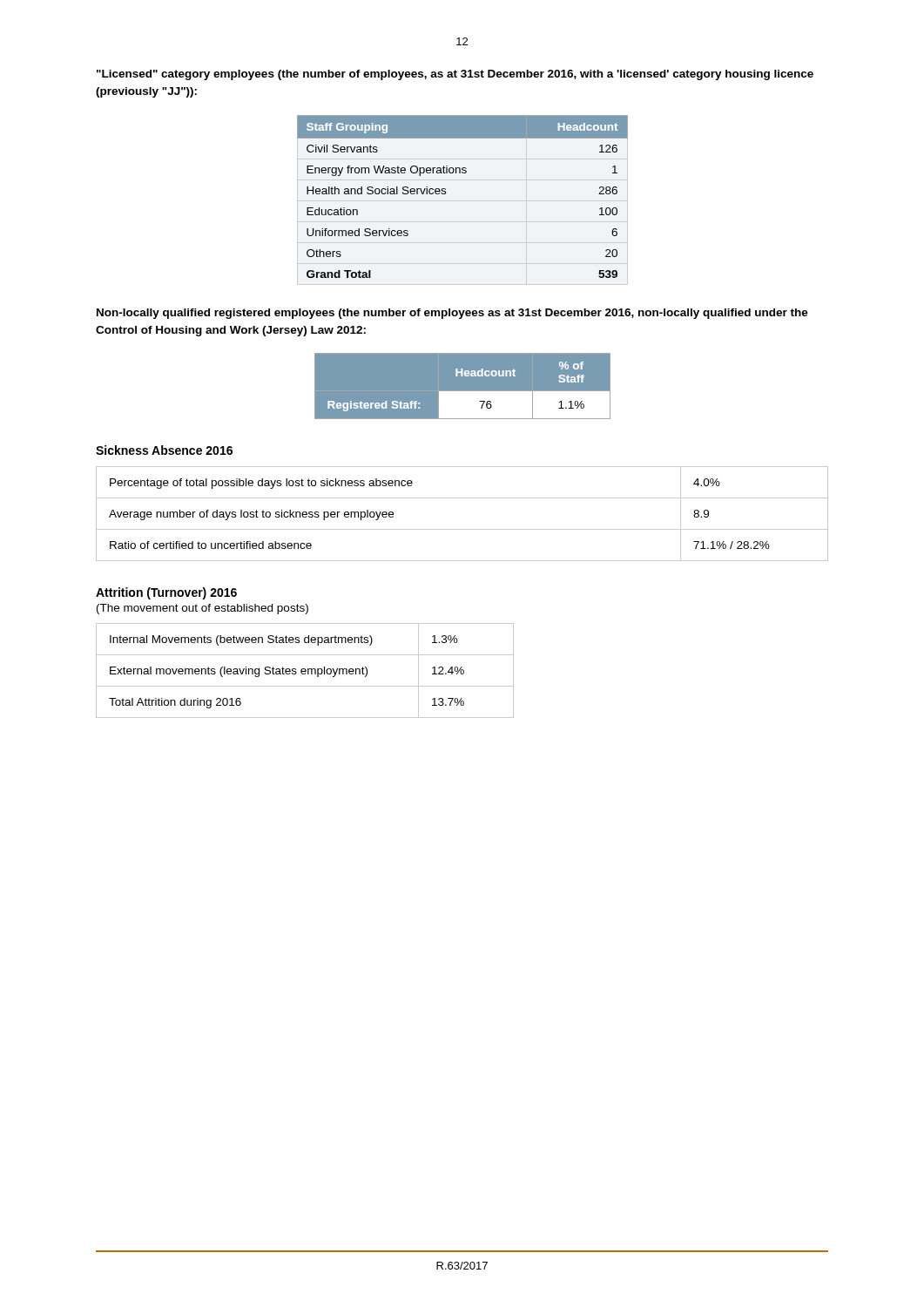Click on the table containing "Average number of"
Image resolution: width=924 pixels, height=1307 pixels.
[x=462, y=514]
